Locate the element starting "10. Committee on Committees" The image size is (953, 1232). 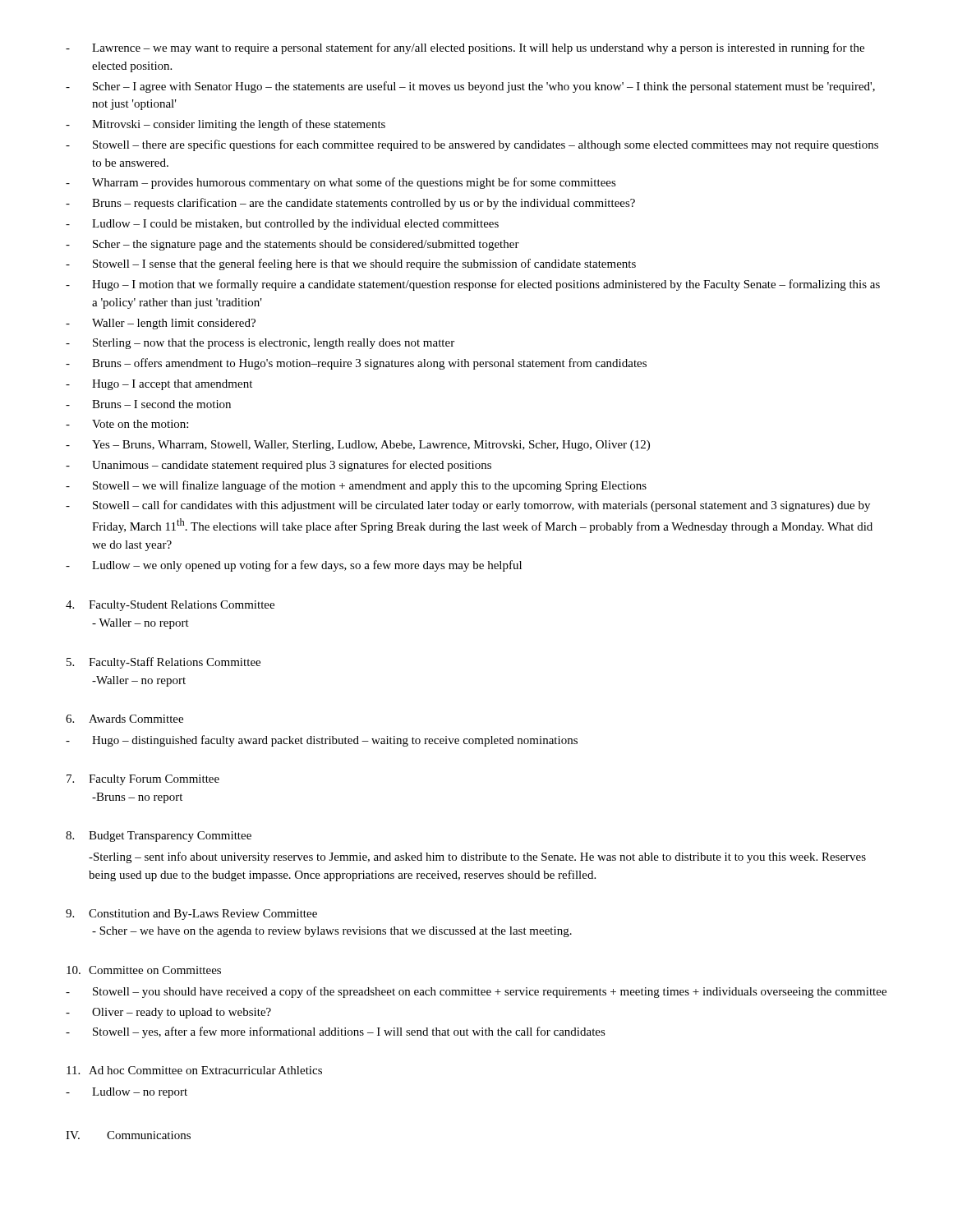click(144, 970)
